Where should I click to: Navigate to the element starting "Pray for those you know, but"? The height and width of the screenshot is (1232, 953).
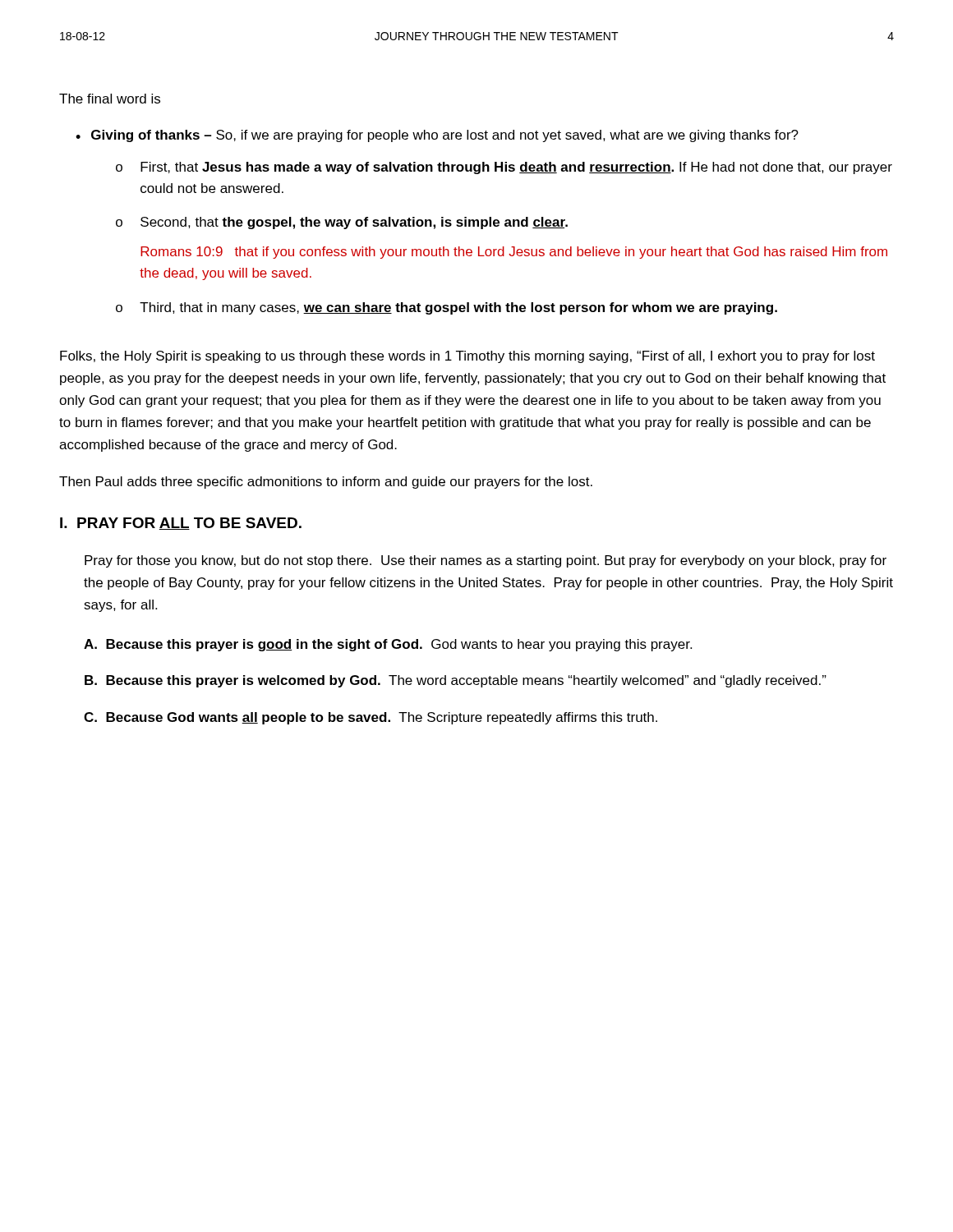coord(488,583)
